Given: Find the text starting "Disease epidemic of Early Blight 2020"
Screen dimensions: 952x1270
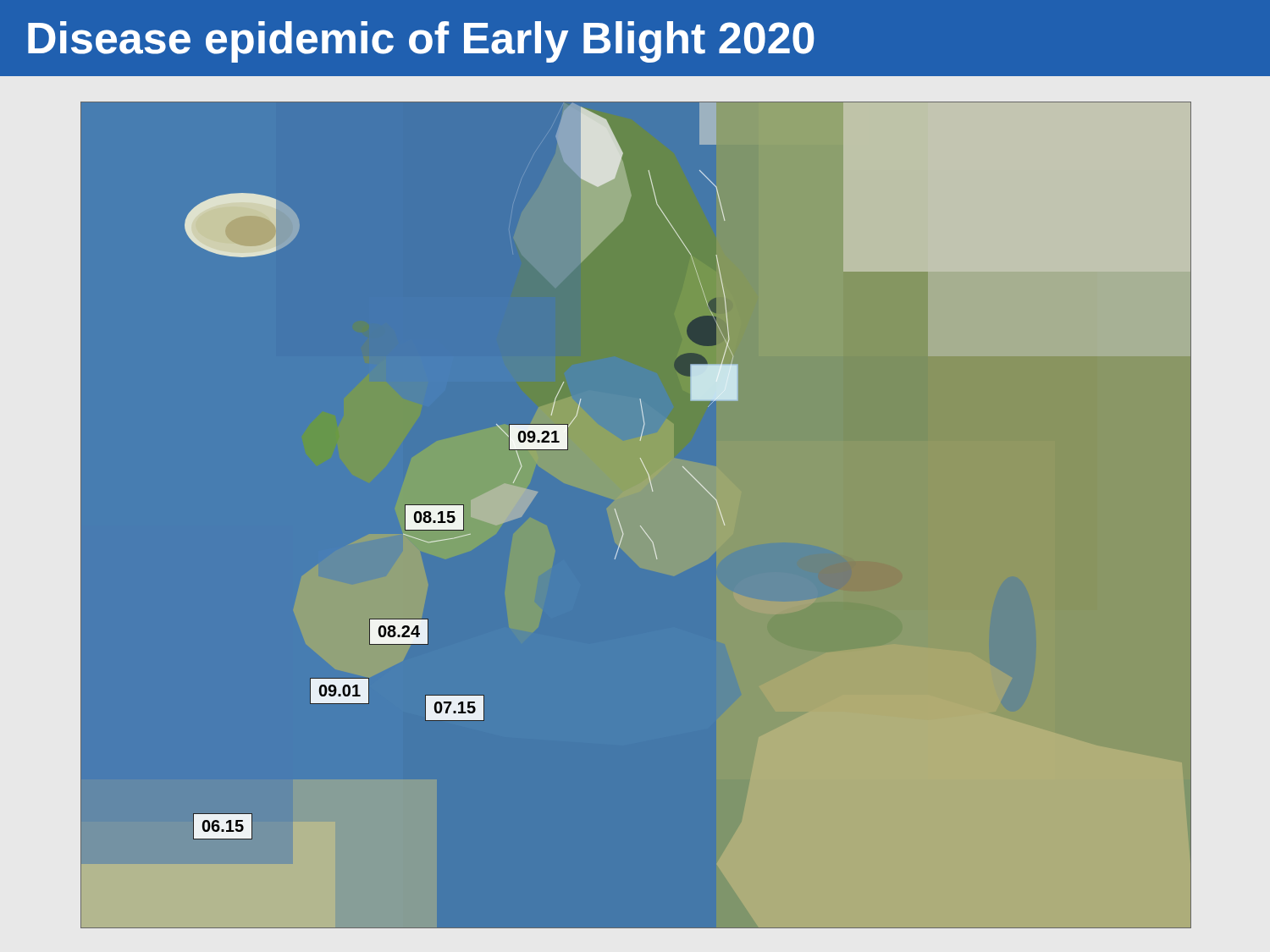Looking at the screenshot, I should click(x=421, y=38).
